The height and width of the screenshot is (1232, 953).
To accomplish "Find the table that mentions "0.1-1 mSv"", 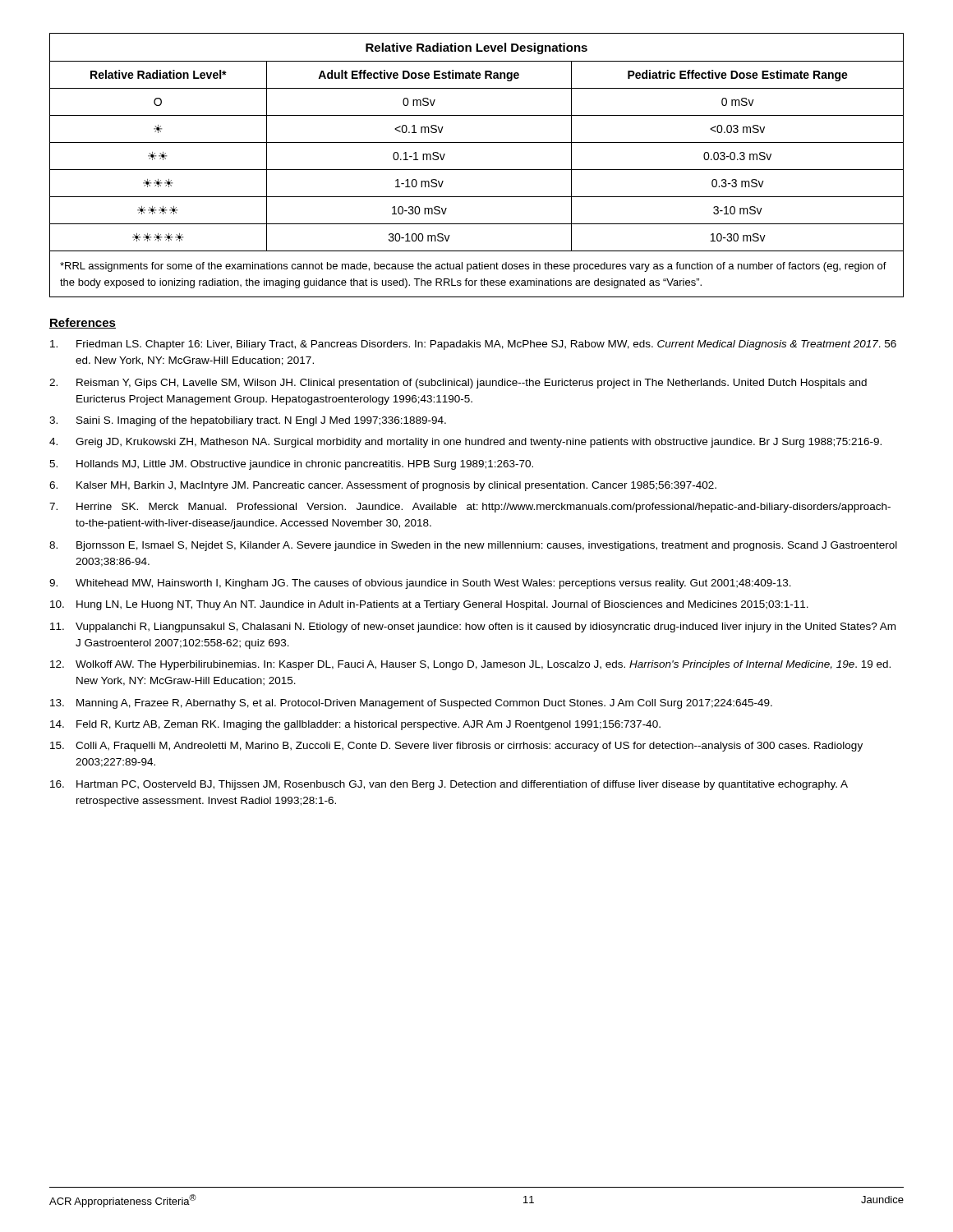I will 476,142.
